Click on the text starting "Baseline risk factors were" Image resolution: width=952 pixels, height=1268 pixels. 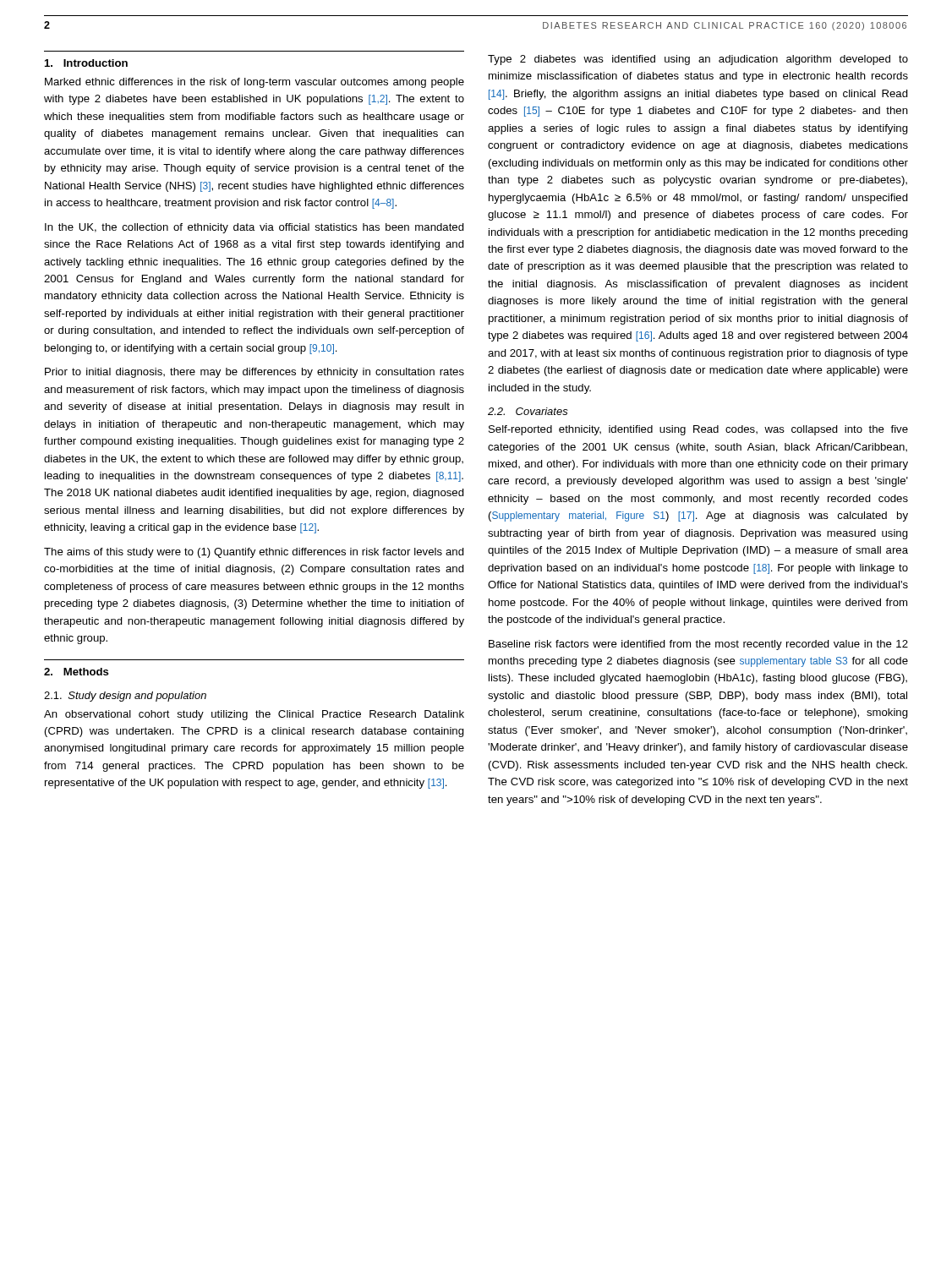coord(698,722)
